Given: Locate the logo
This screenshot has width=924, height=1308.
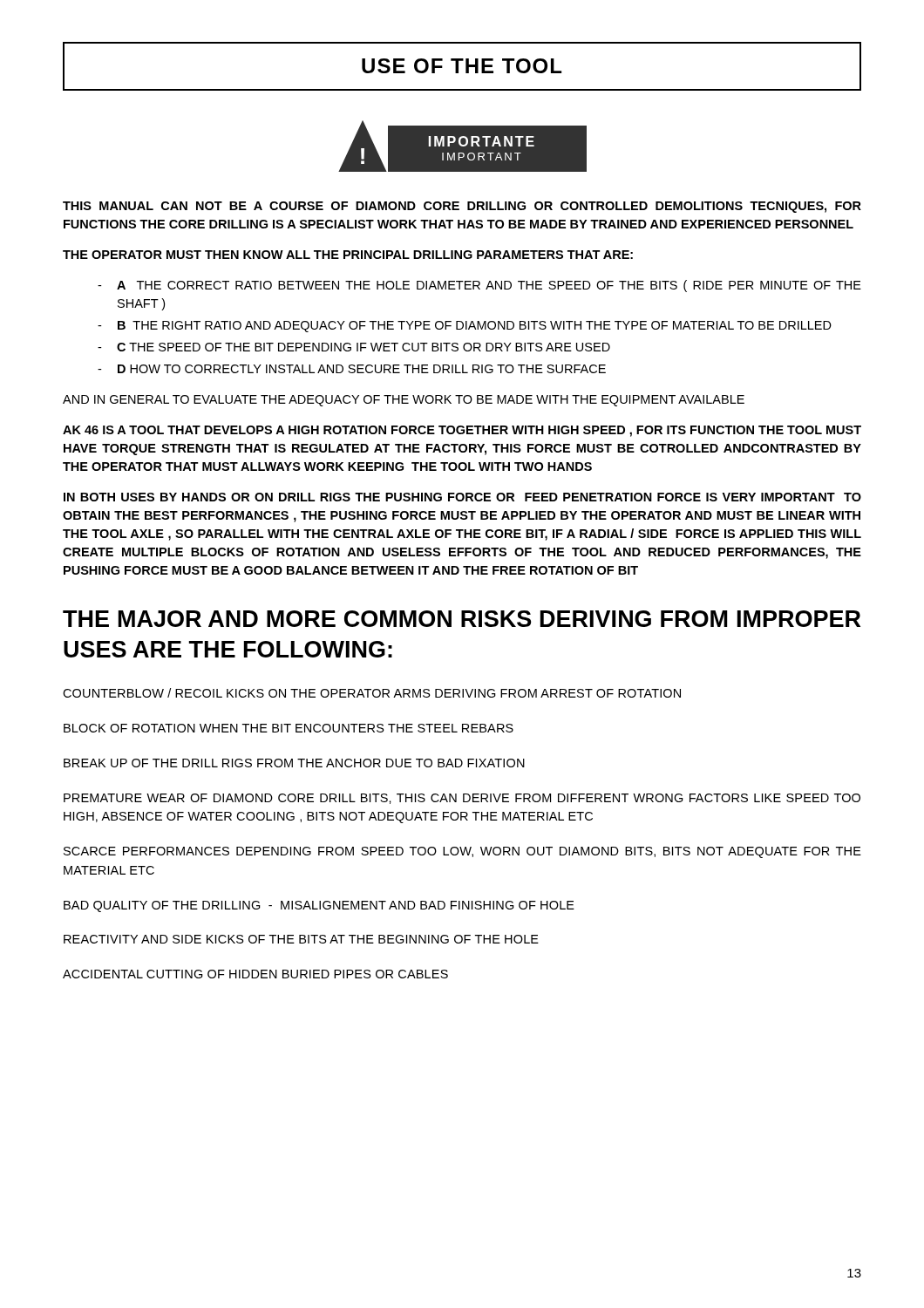Looking at the screenshot, I should coord(462,148).
